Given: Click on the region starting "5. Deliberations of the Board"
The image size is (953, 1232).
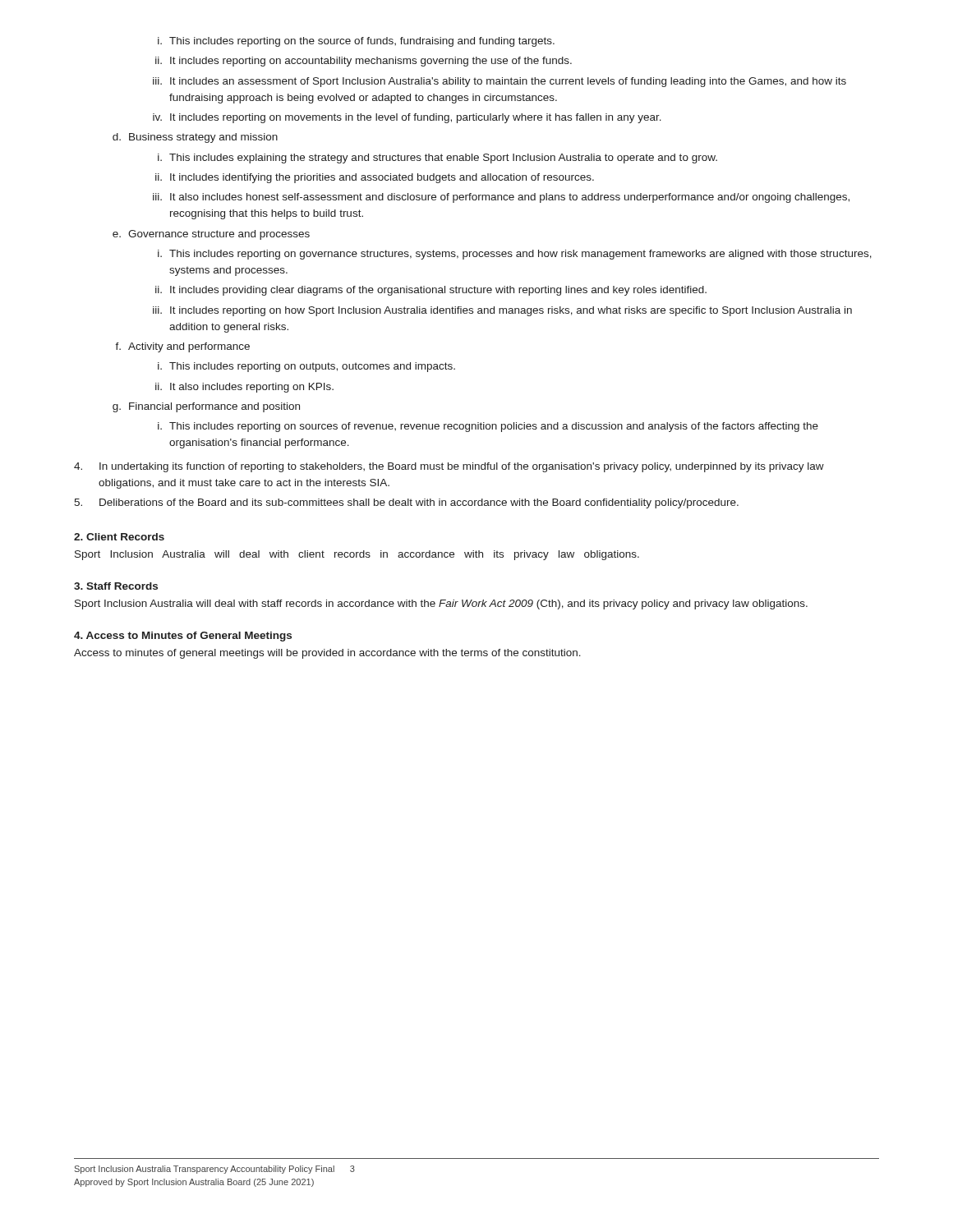Looking at the screenshot, I should 476,503.
